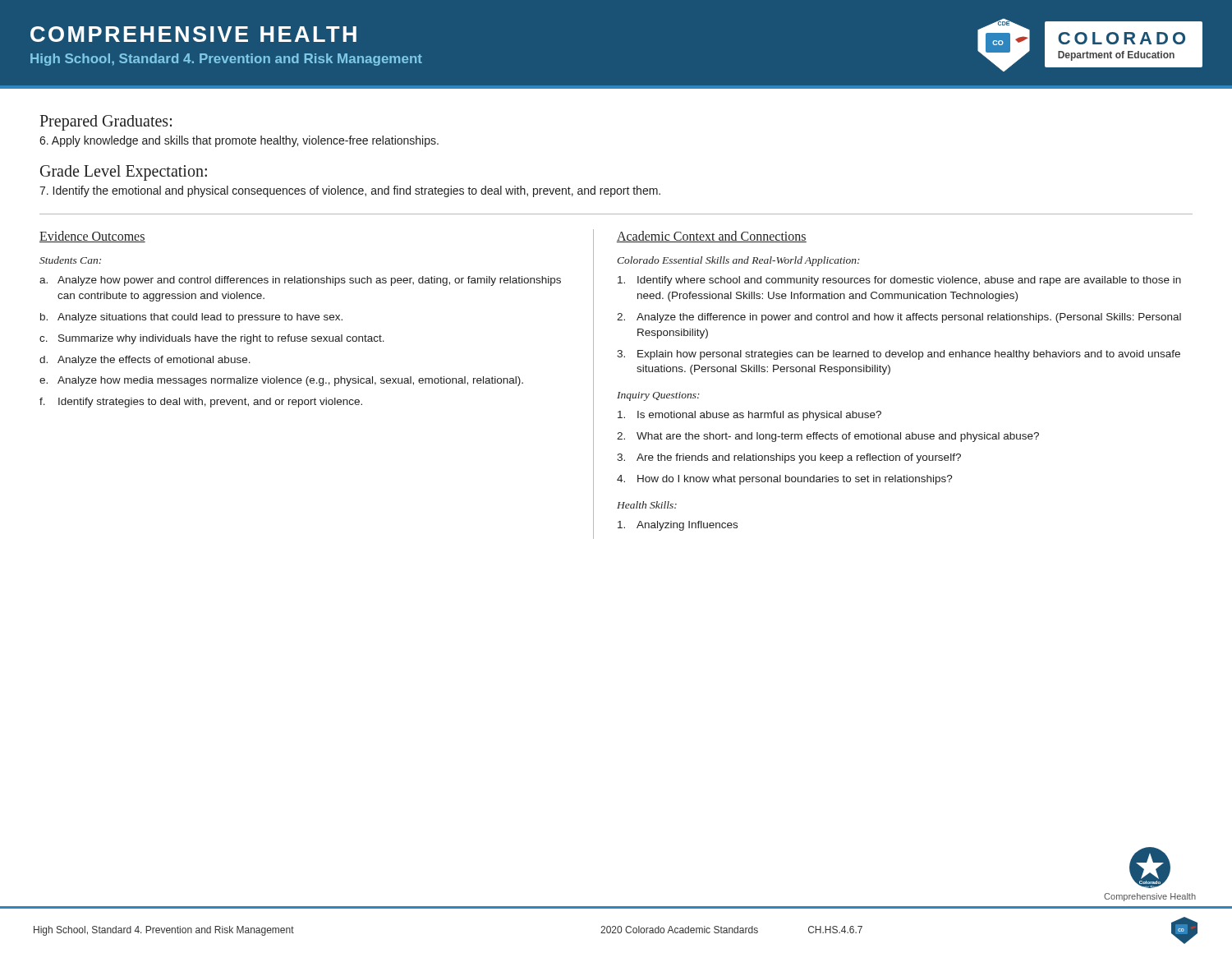Viewport: 1232px width, 953px height.
Task: Select the caption with the text "Colorado Academic Standards Comprehensive Health"
Action: click(1150, 874)
